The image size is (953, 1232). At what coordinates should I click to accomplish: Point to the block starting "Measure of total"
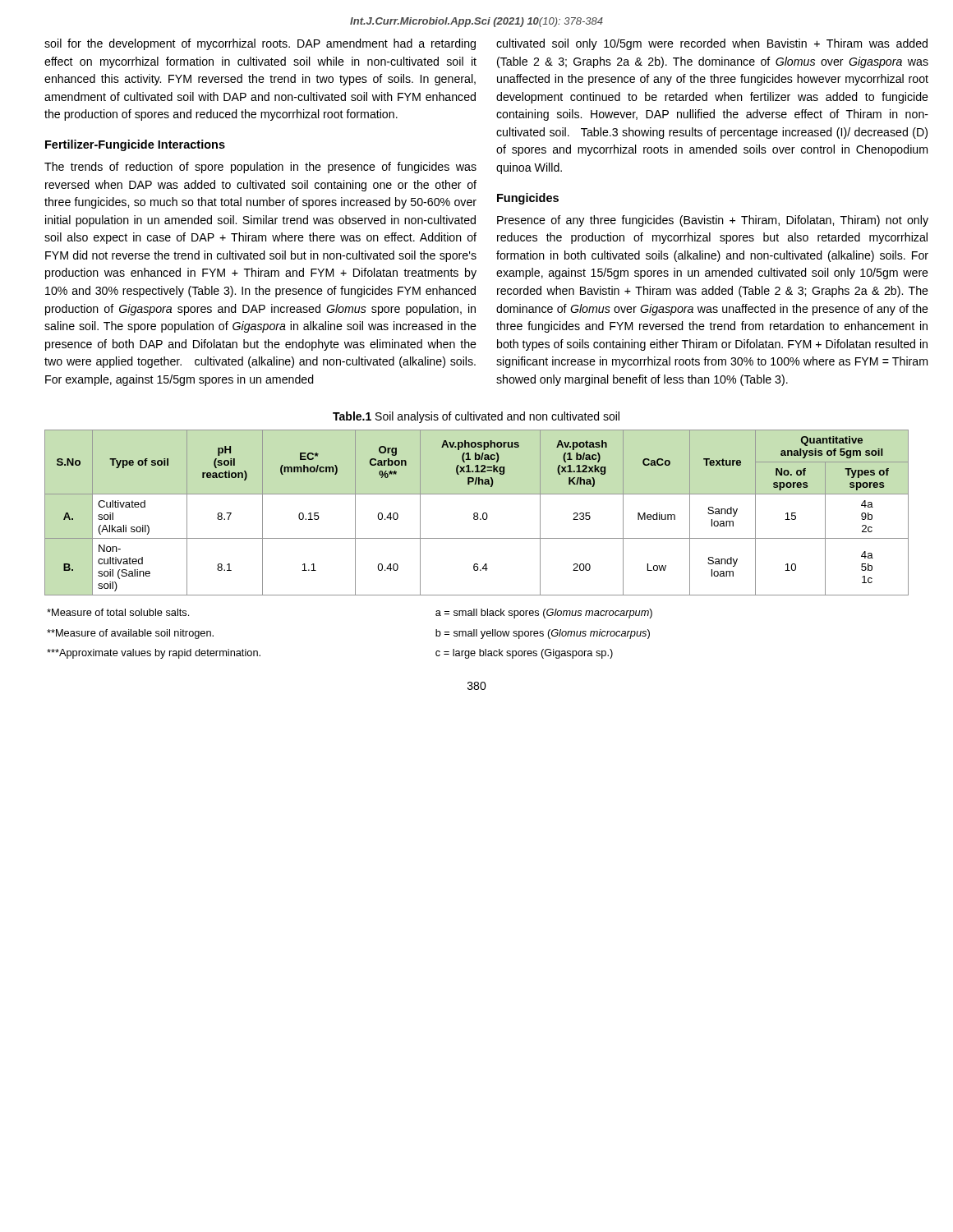click(476, 633)
